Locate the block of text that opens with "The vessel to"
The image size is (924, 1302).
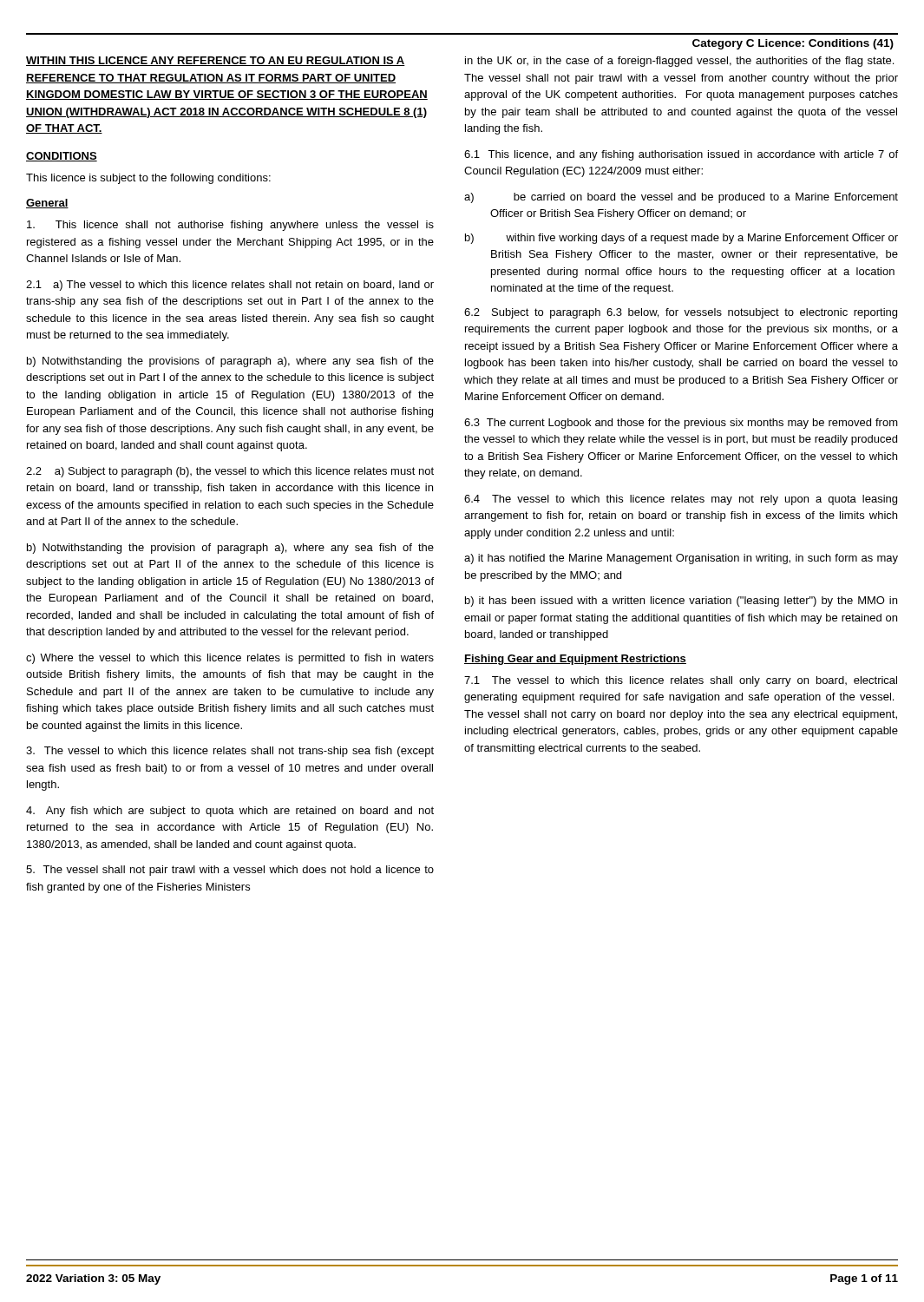pyautogui.click(x=230, y=767)
